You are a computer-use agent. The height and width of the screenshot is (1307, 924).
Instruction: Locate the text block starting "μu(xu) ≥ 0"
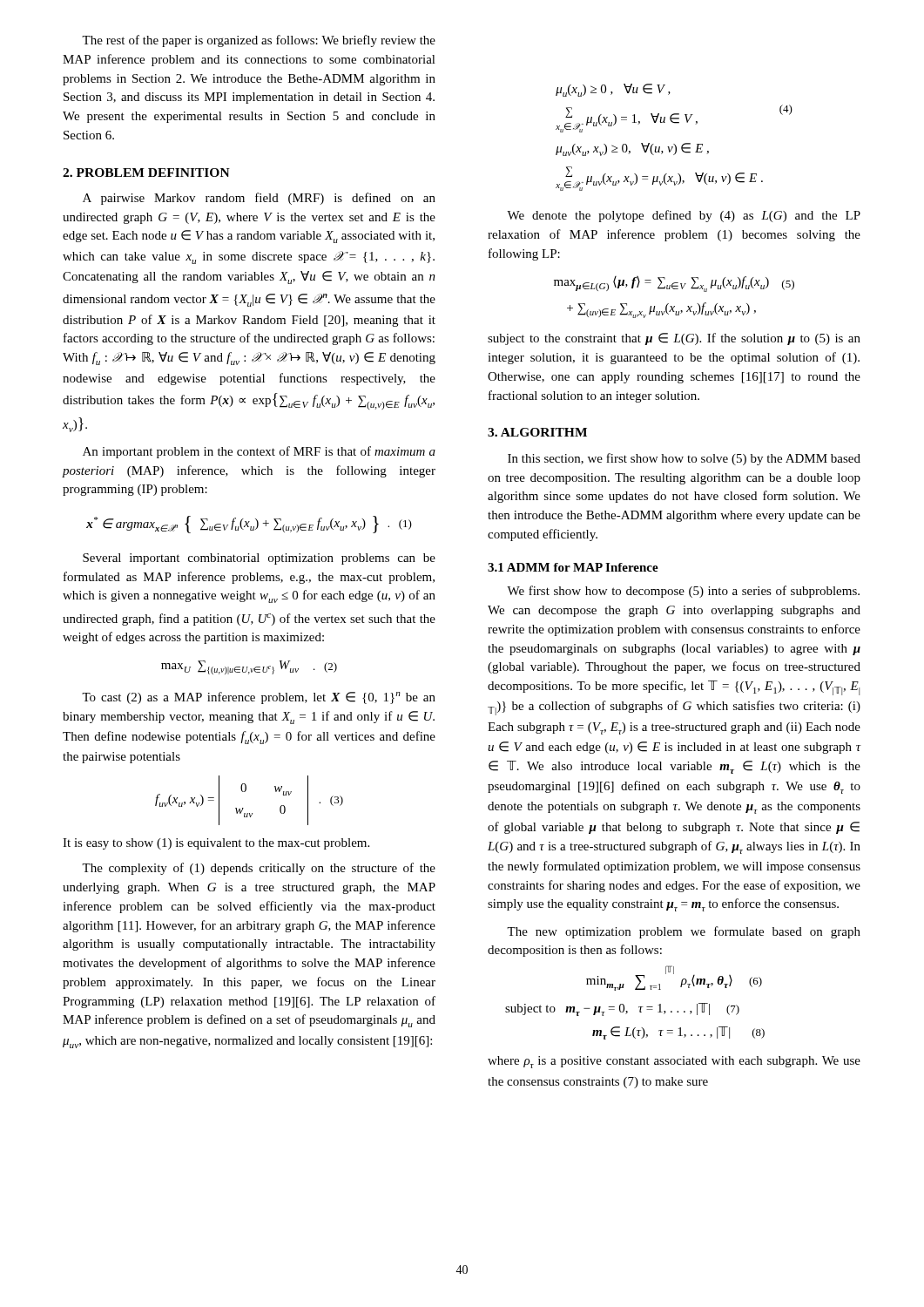click(x=674, y=137)
